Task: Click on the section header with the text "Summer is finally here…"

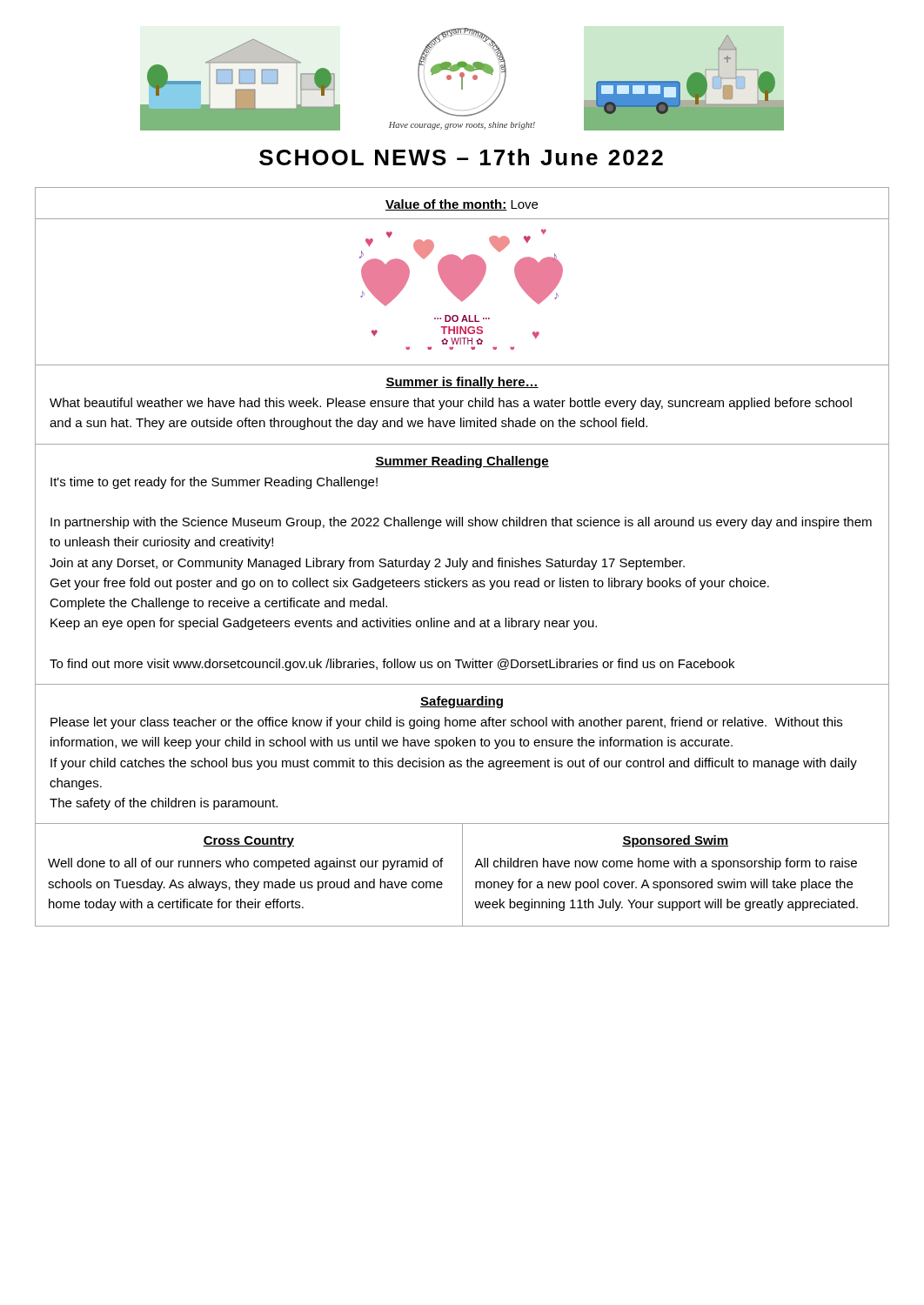Action: [x=462, y=382]
